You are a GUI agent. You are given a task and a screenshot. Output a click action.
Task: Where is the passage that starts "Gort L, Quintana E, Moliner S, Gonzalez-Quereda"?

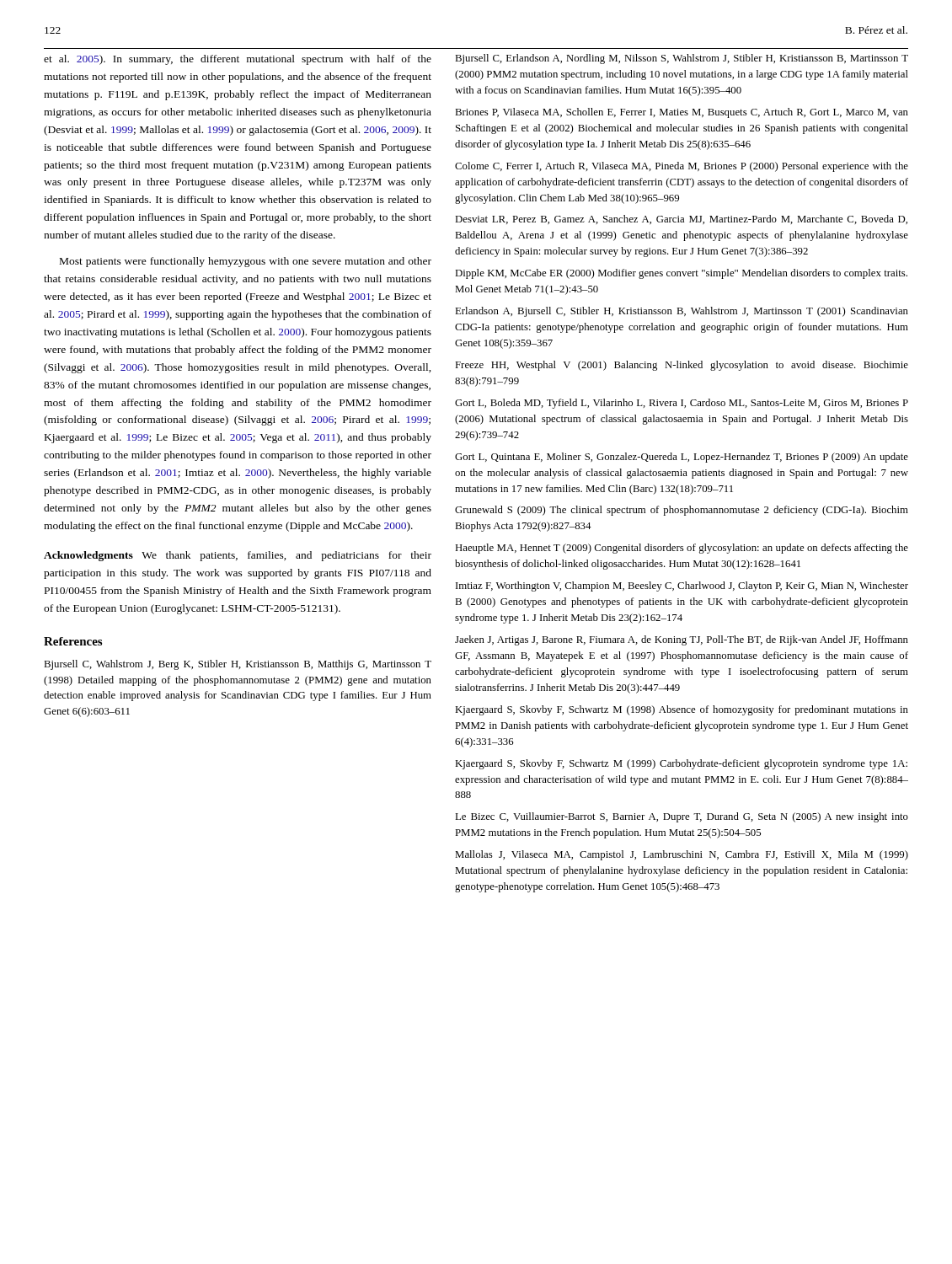click(682, 472)
